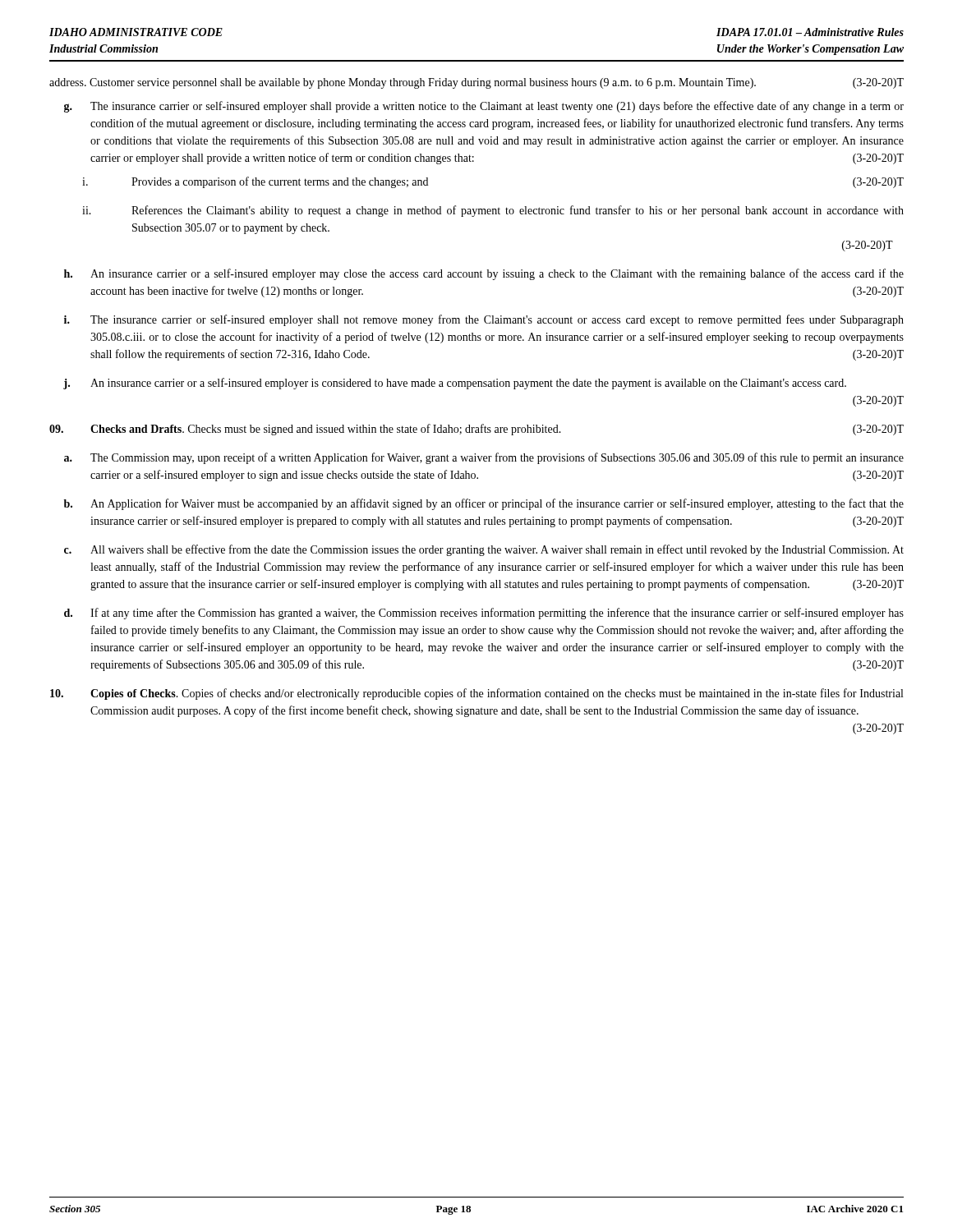Click on the block starting "Checks and Drafts. Checks"
Image resolution: width=953 pixels, height=1232 pixels.
(476, 429)
